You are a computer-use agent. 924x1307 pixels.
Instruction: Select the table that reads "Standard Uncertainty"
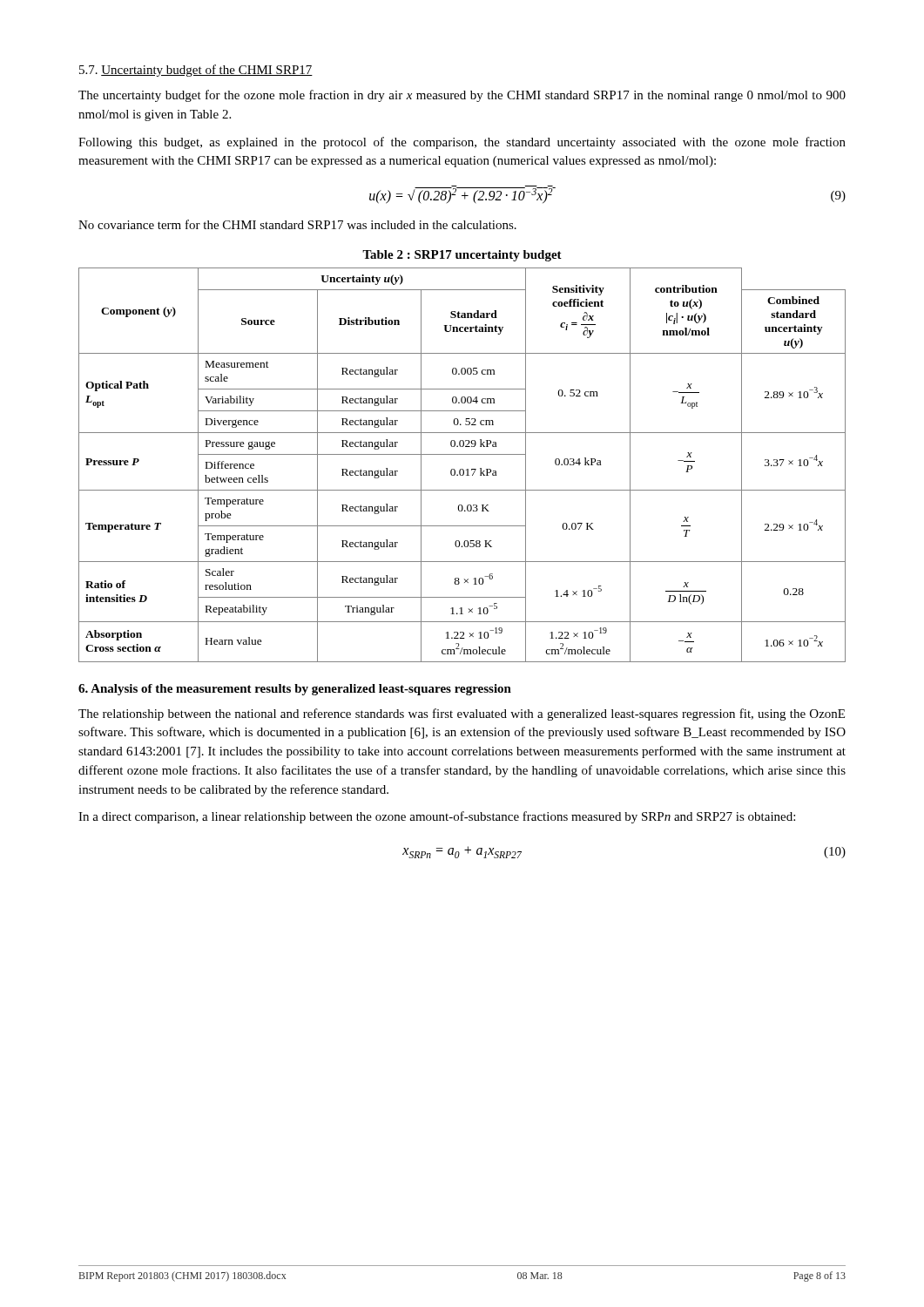pyautogui.click(x=462, y=465)
